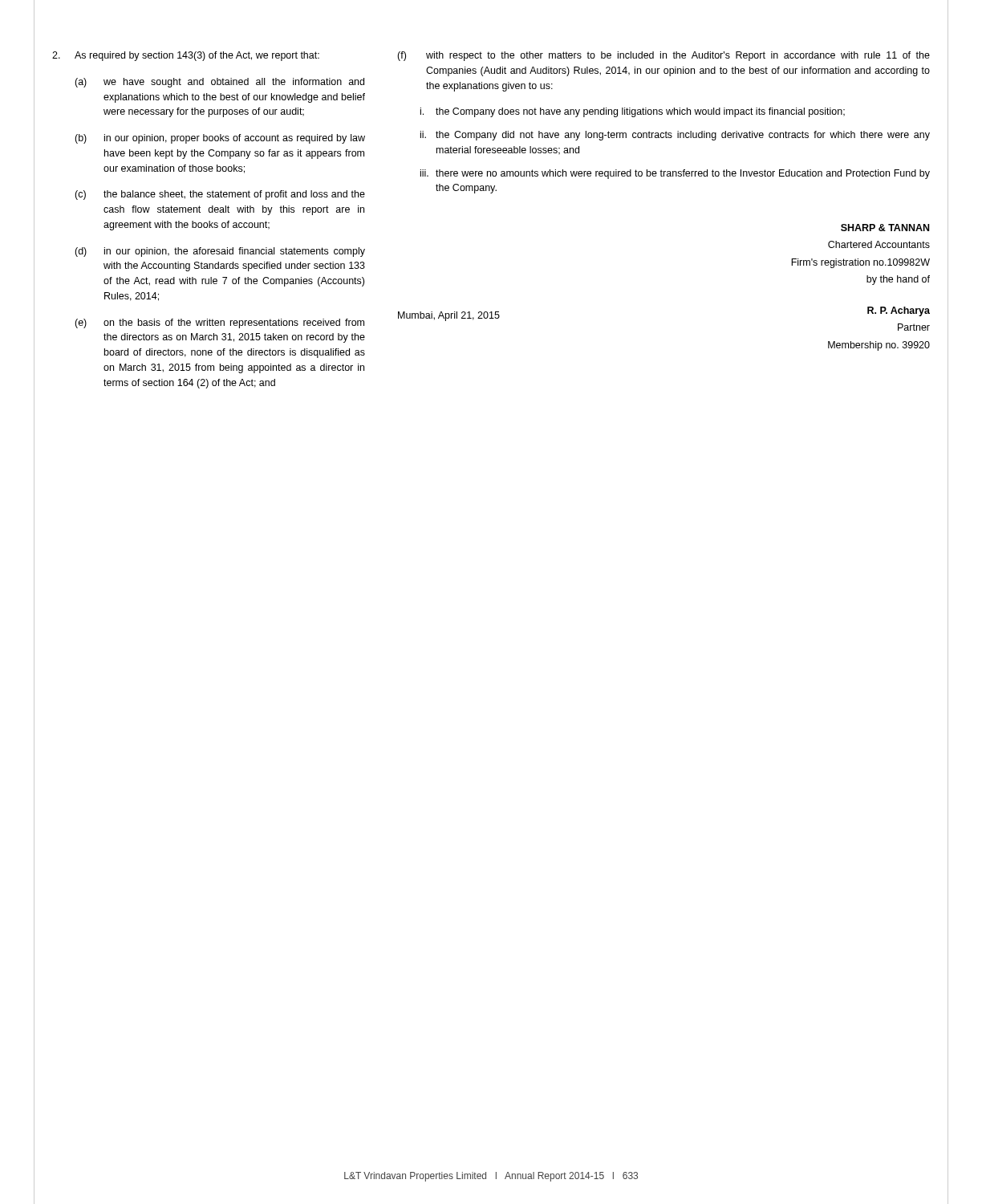The height and width of the screenshot is (1204, 982).
Task: Find the block on this page that starts "(c) the balance sheet,"
Action: (x=220, y=210)
